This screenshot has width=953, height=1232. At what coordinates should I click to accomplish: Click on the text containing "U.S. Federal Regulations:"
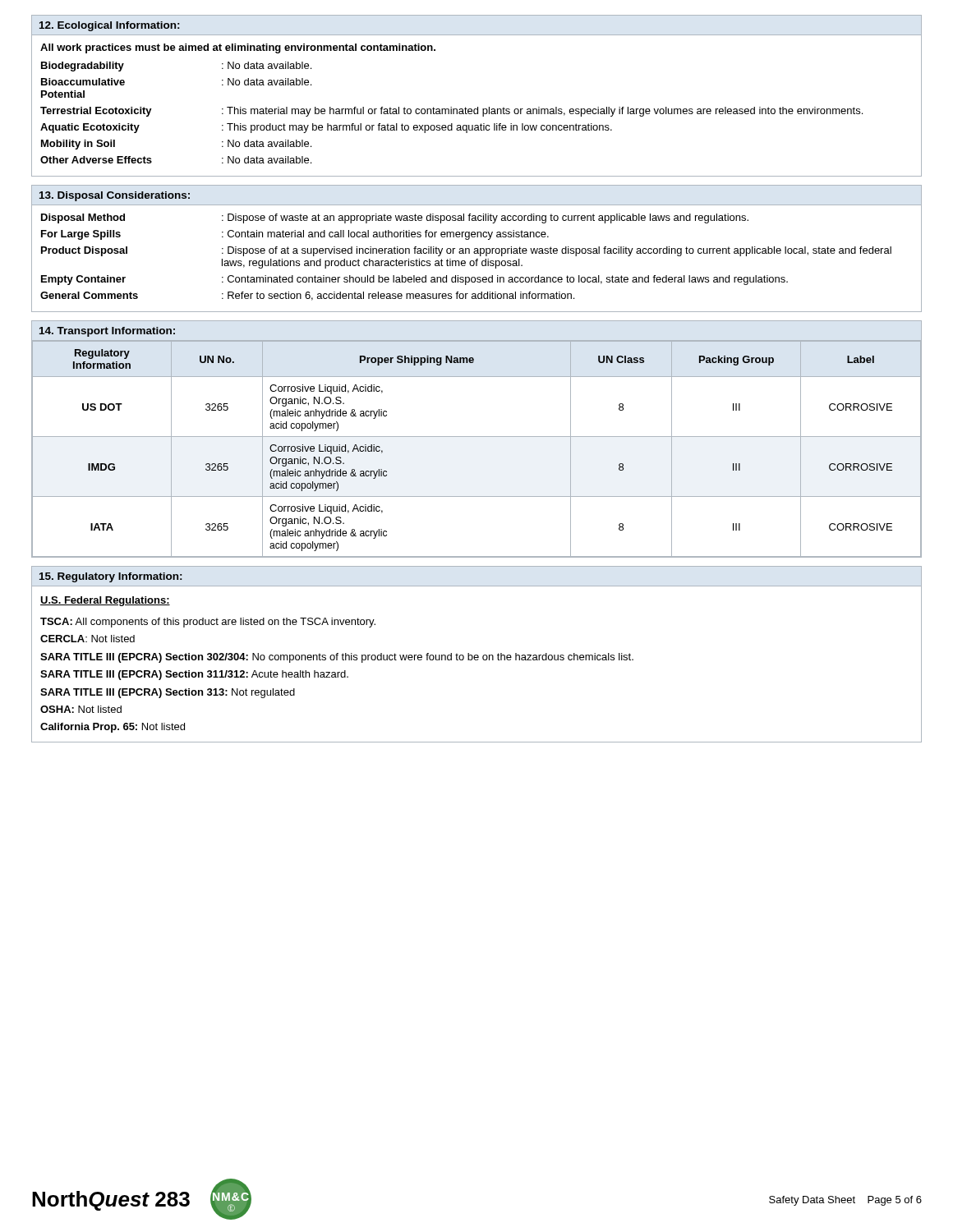tap(105, 600)
